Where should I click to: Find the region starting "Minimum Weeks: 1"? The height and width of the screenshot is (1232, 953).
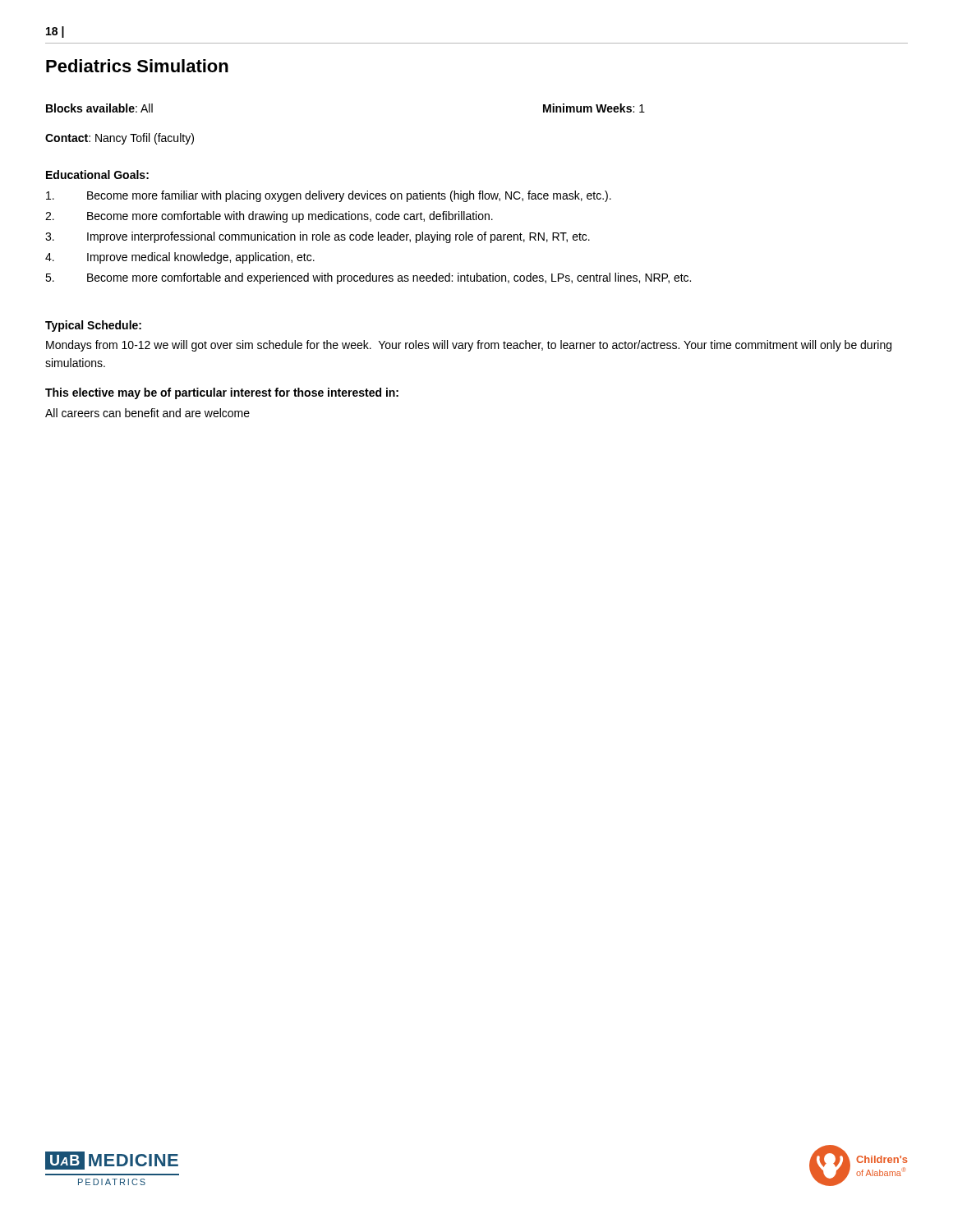(594, 108)
